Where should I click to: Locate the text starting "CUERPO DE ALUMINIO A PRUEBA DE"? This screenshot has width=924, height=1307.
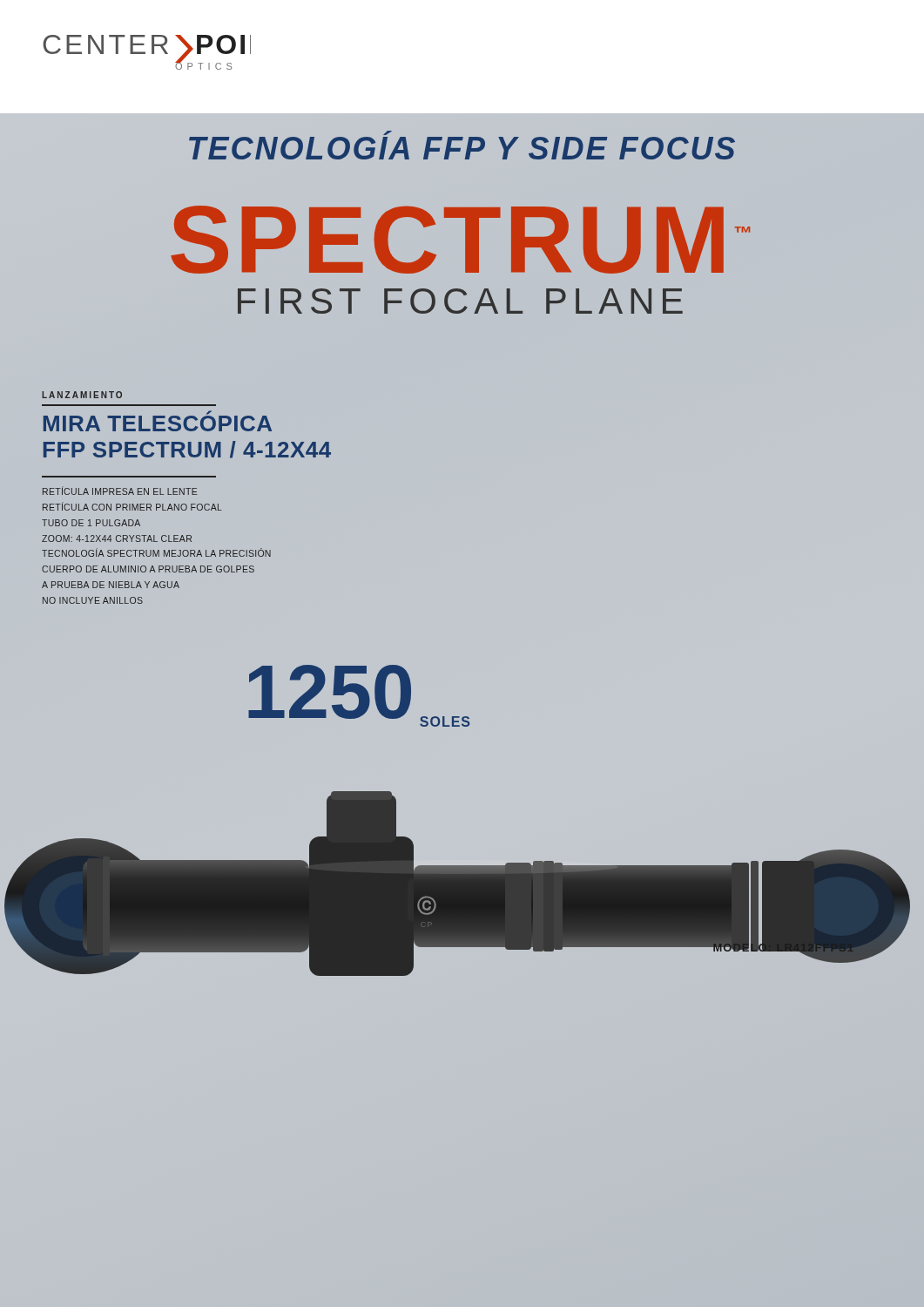[x=148, y=569]
